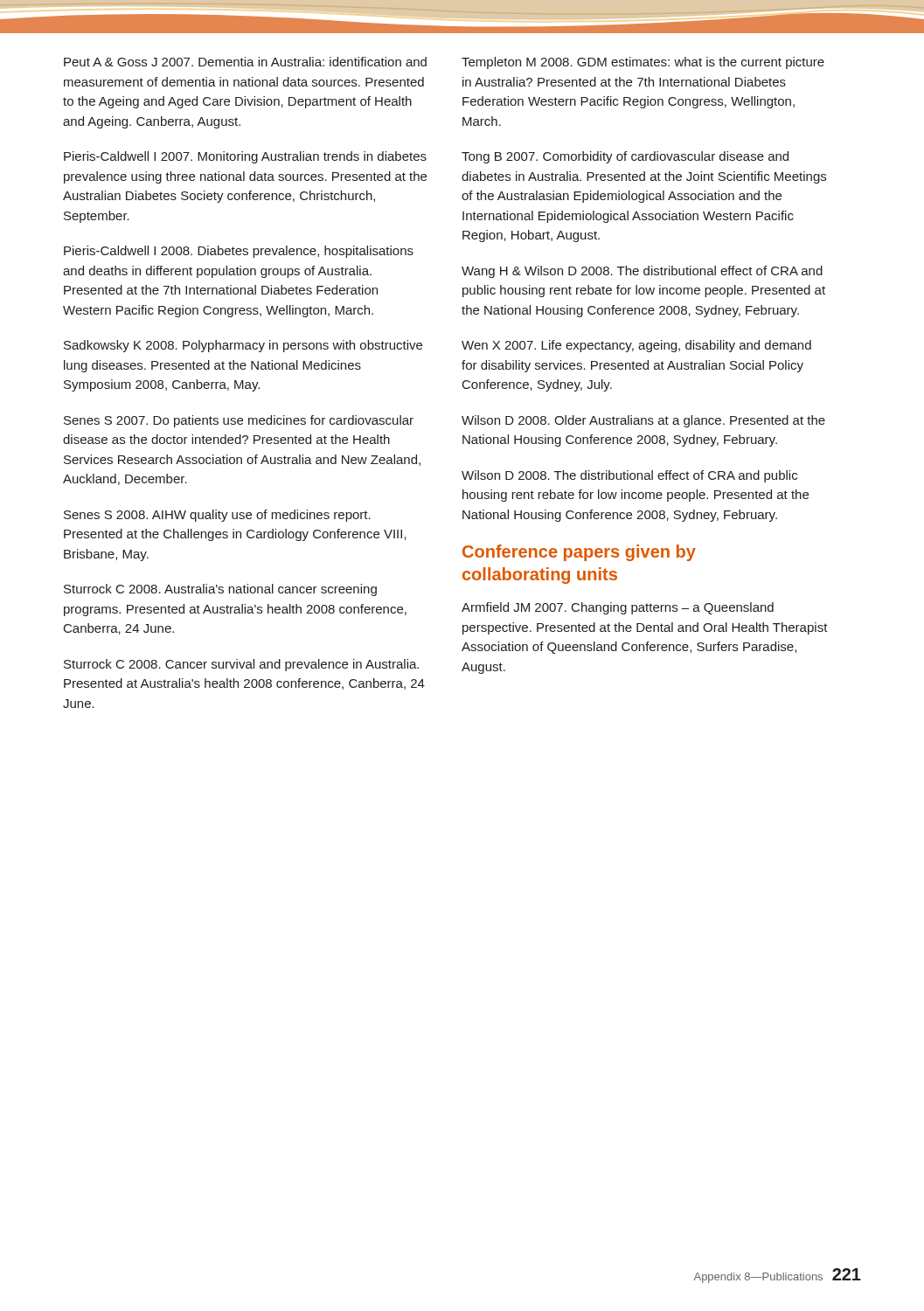
Task: Find "Conference papers given bycollaborating units" on this page
Action: (x=645, y=563)
